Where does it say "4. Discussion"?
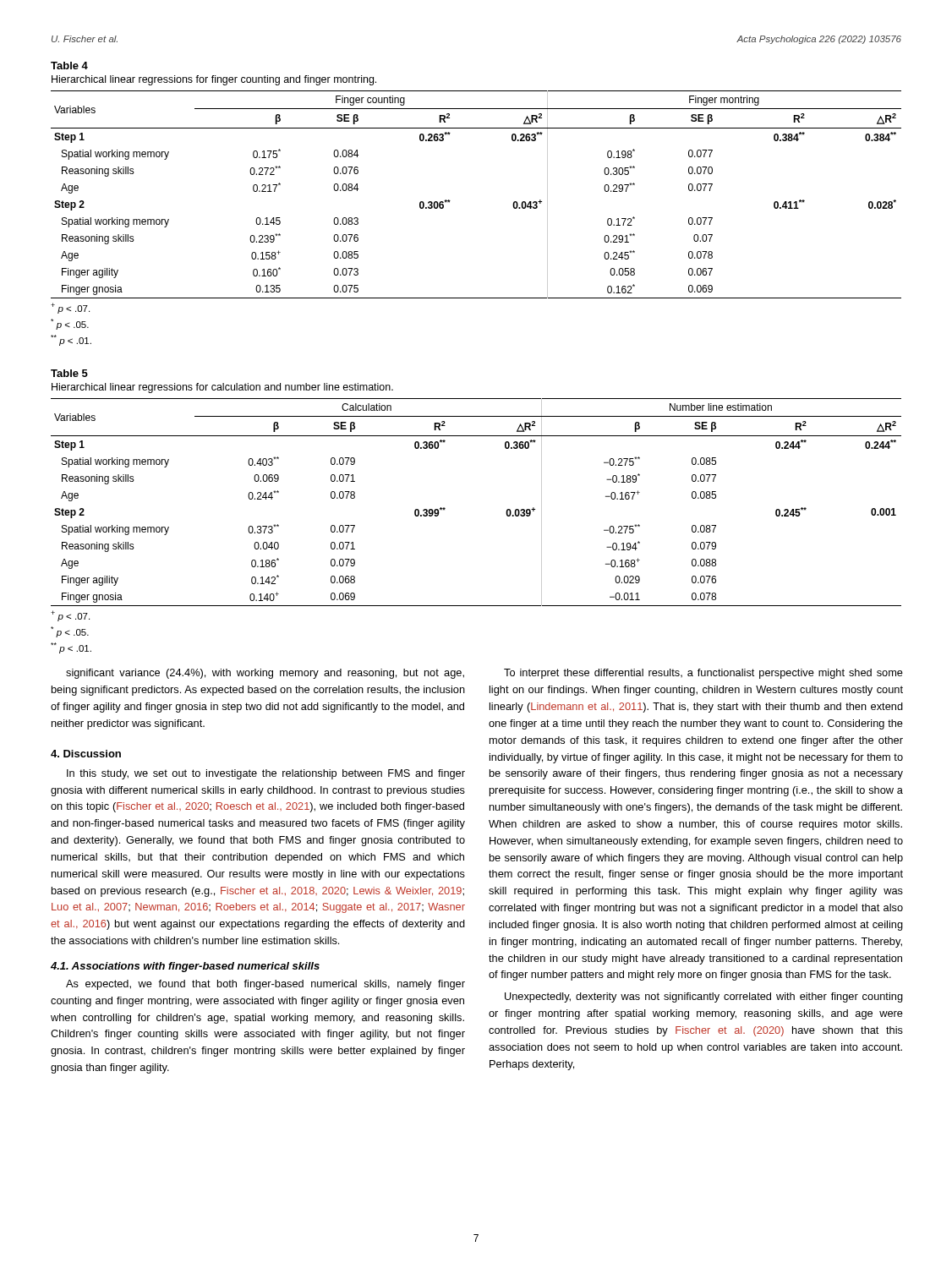 [x=86, y=753]
